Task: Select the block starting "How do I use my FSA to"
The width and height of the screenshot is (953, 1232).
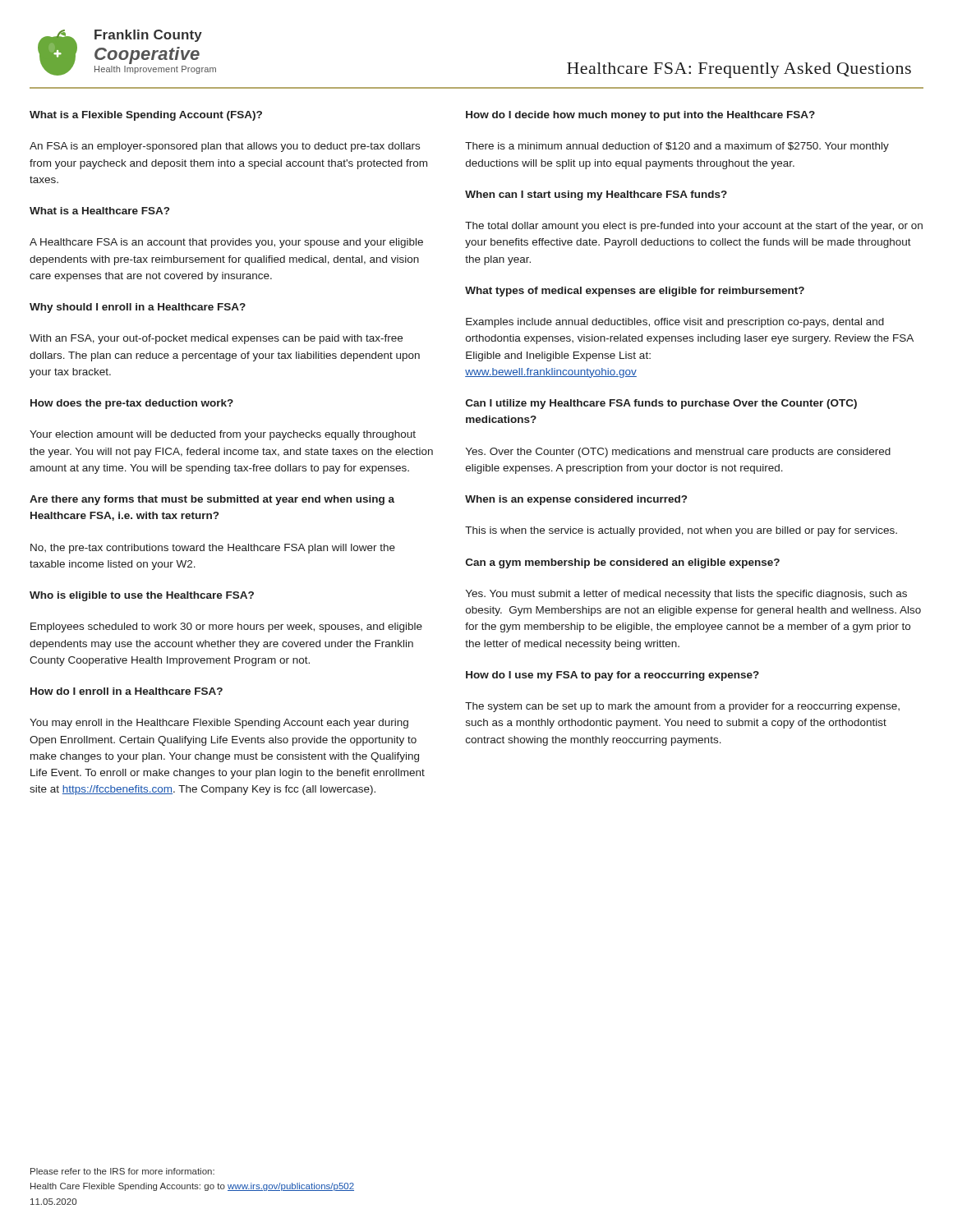Action: pyautogui.click(x=694, y=675)
